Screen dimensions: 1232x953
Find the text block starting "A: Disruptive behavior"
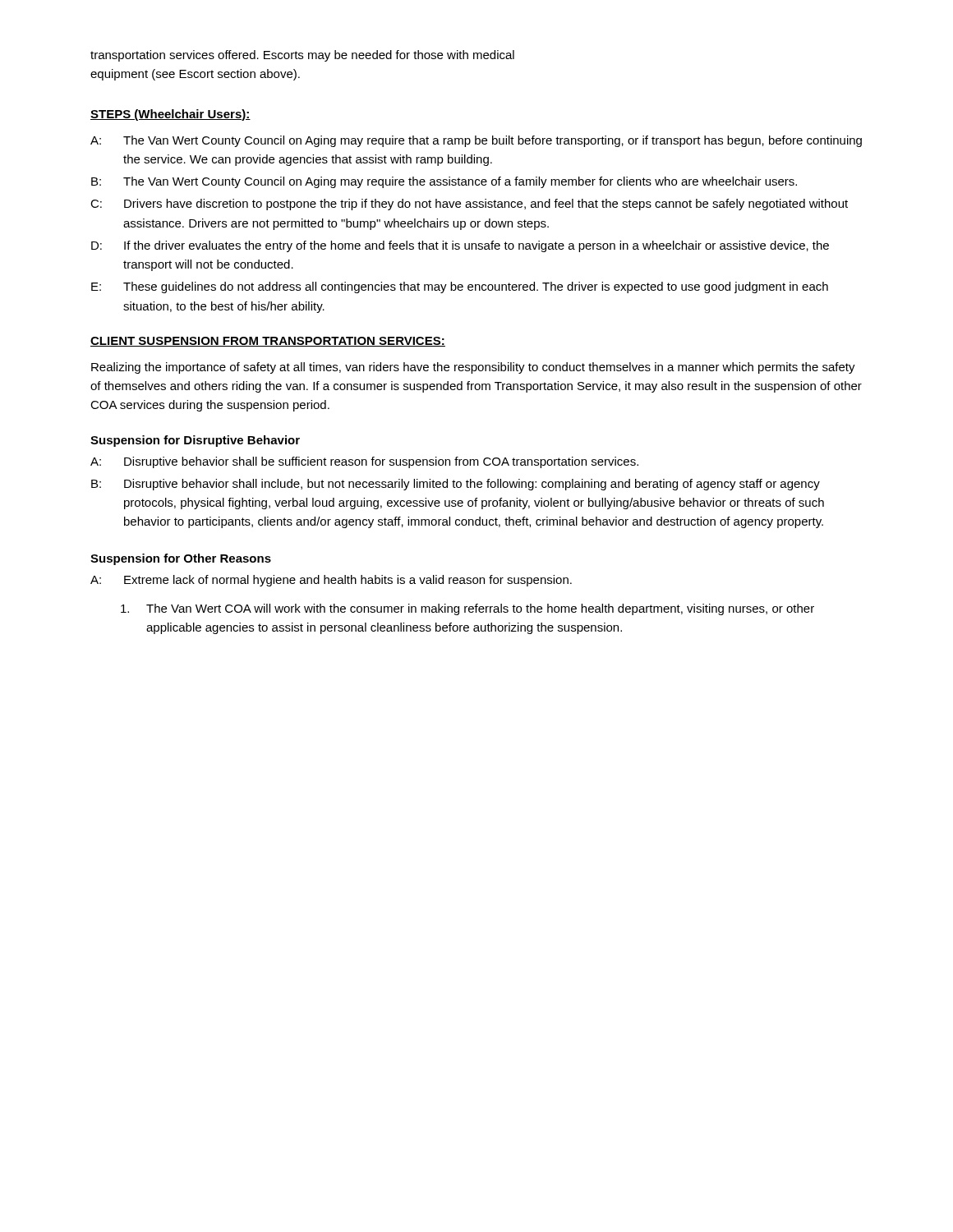click(365, 461)
